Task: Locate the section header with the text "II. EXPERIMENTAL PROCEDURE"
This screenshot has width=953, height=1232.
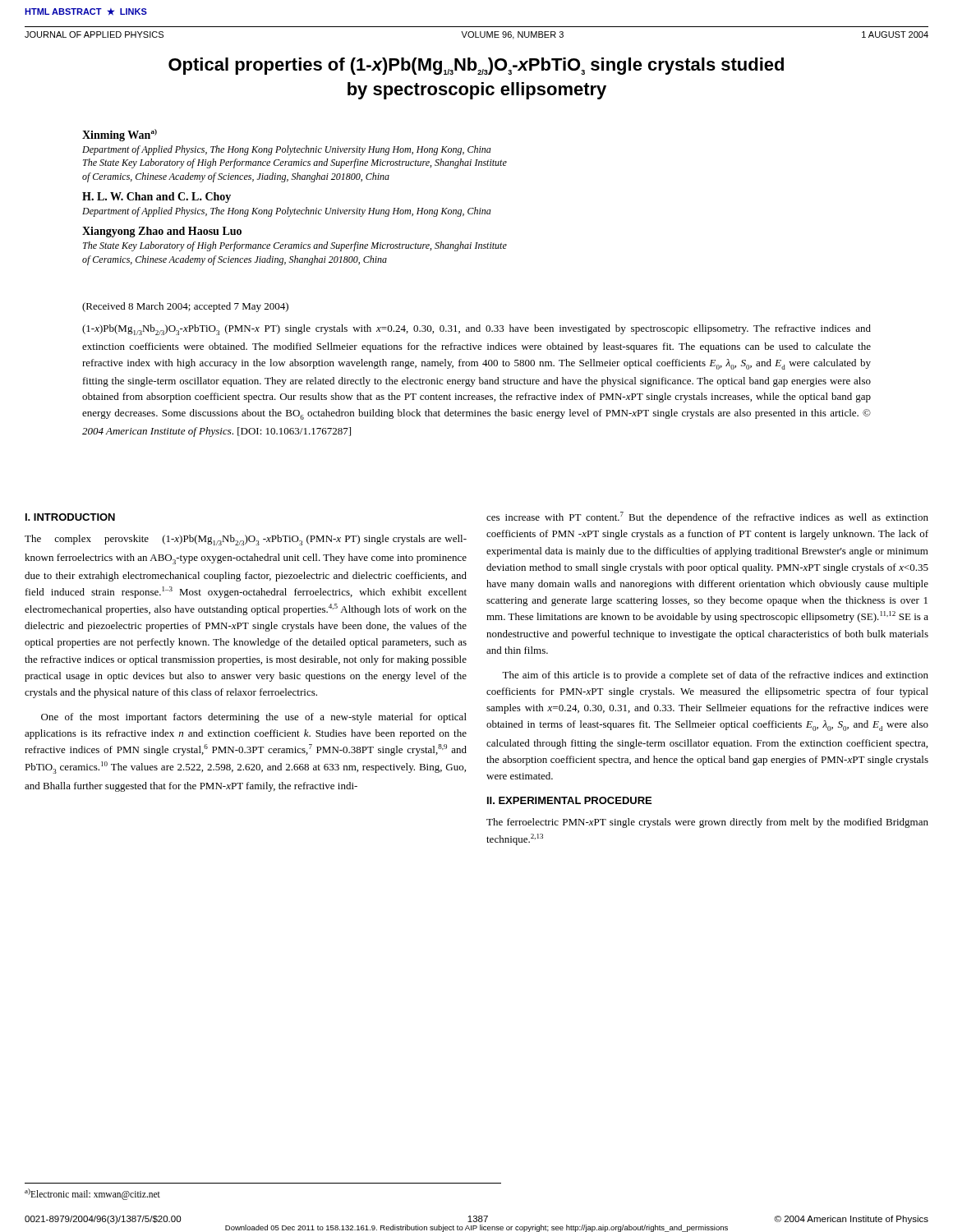Action: click(x=569, y=801)
